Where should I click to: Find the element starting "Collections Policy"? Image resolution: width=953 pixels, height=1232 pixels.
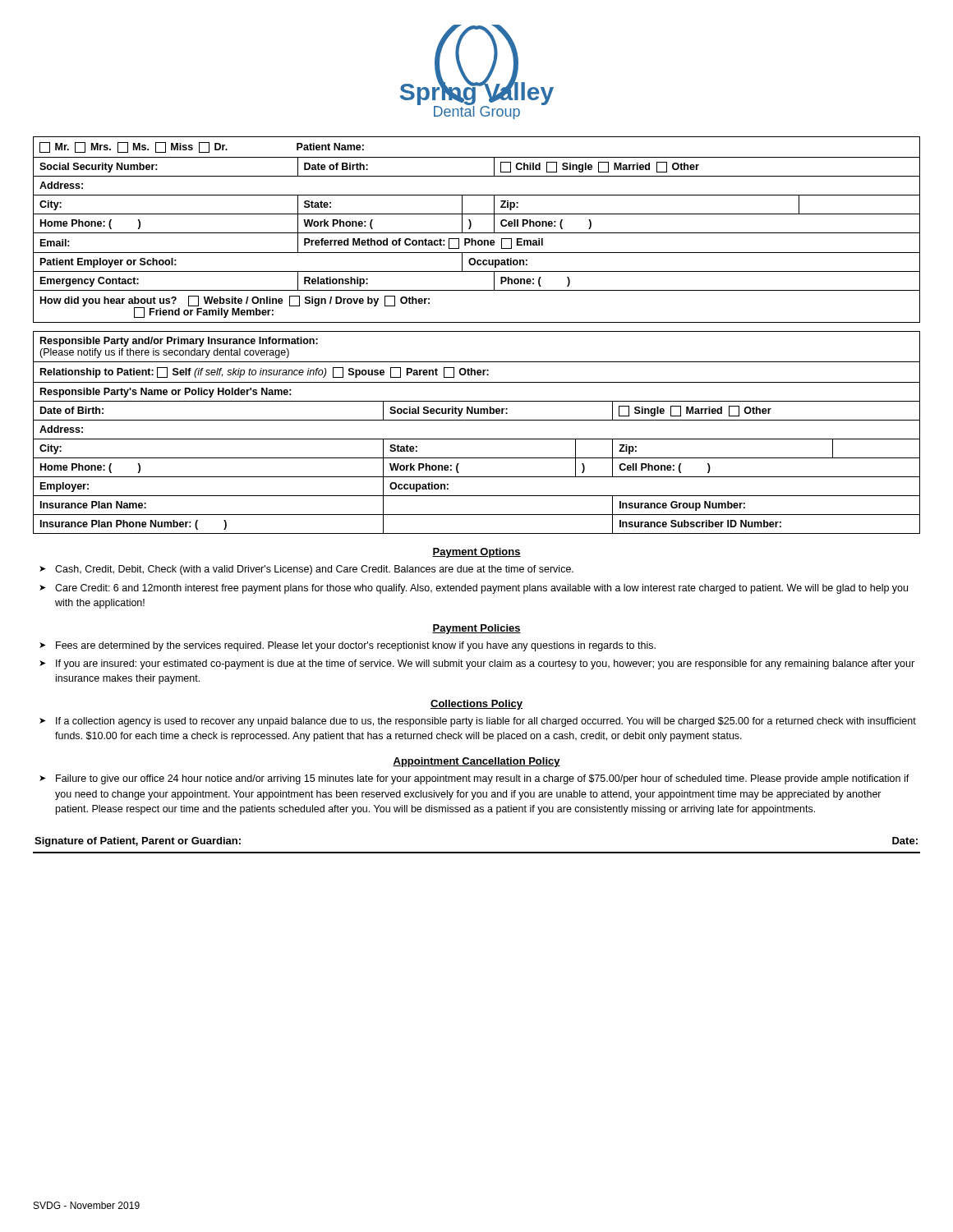pos(476,704)
